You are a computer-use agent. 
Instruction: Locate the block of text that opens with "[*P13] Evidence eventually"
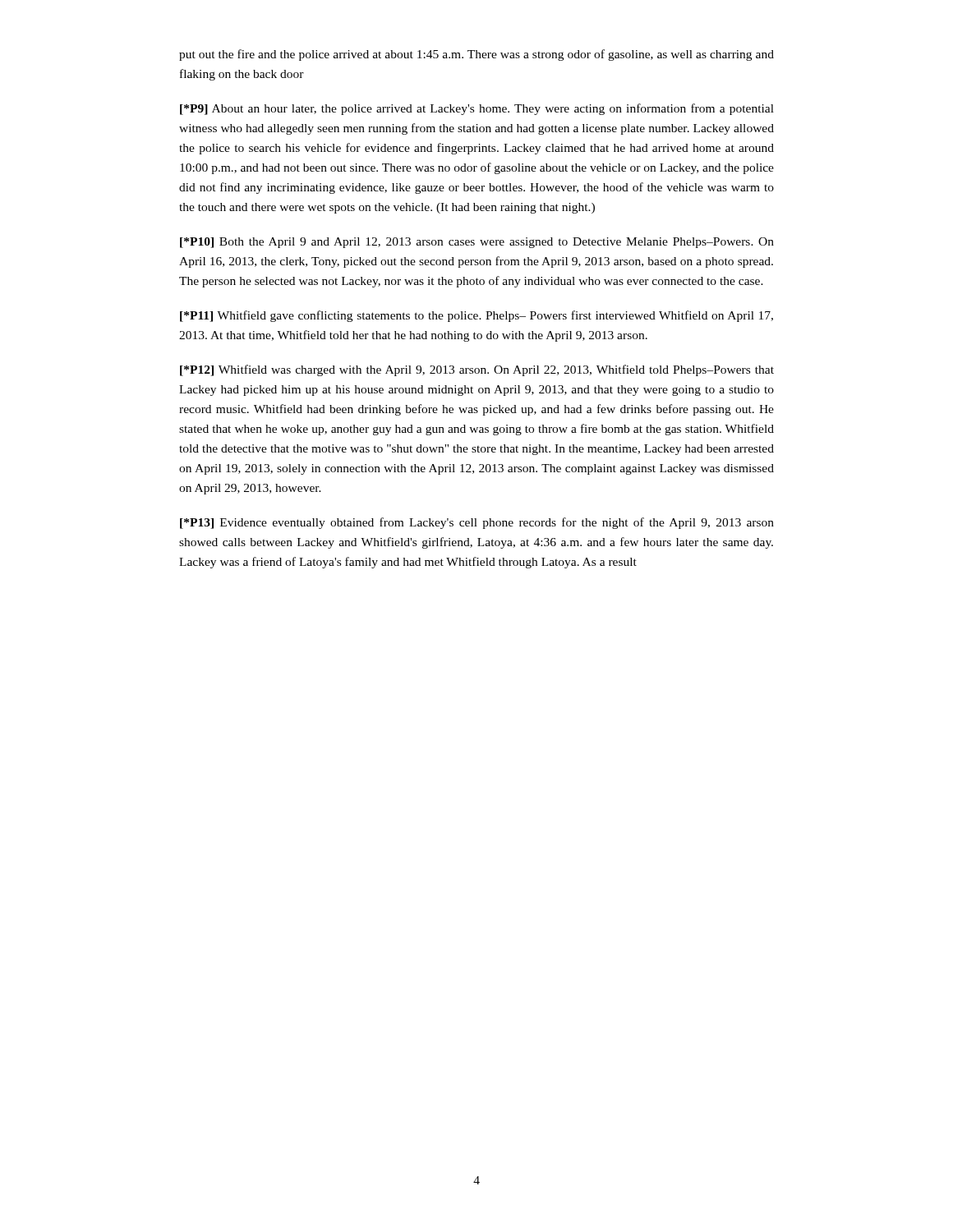(476, 542)
